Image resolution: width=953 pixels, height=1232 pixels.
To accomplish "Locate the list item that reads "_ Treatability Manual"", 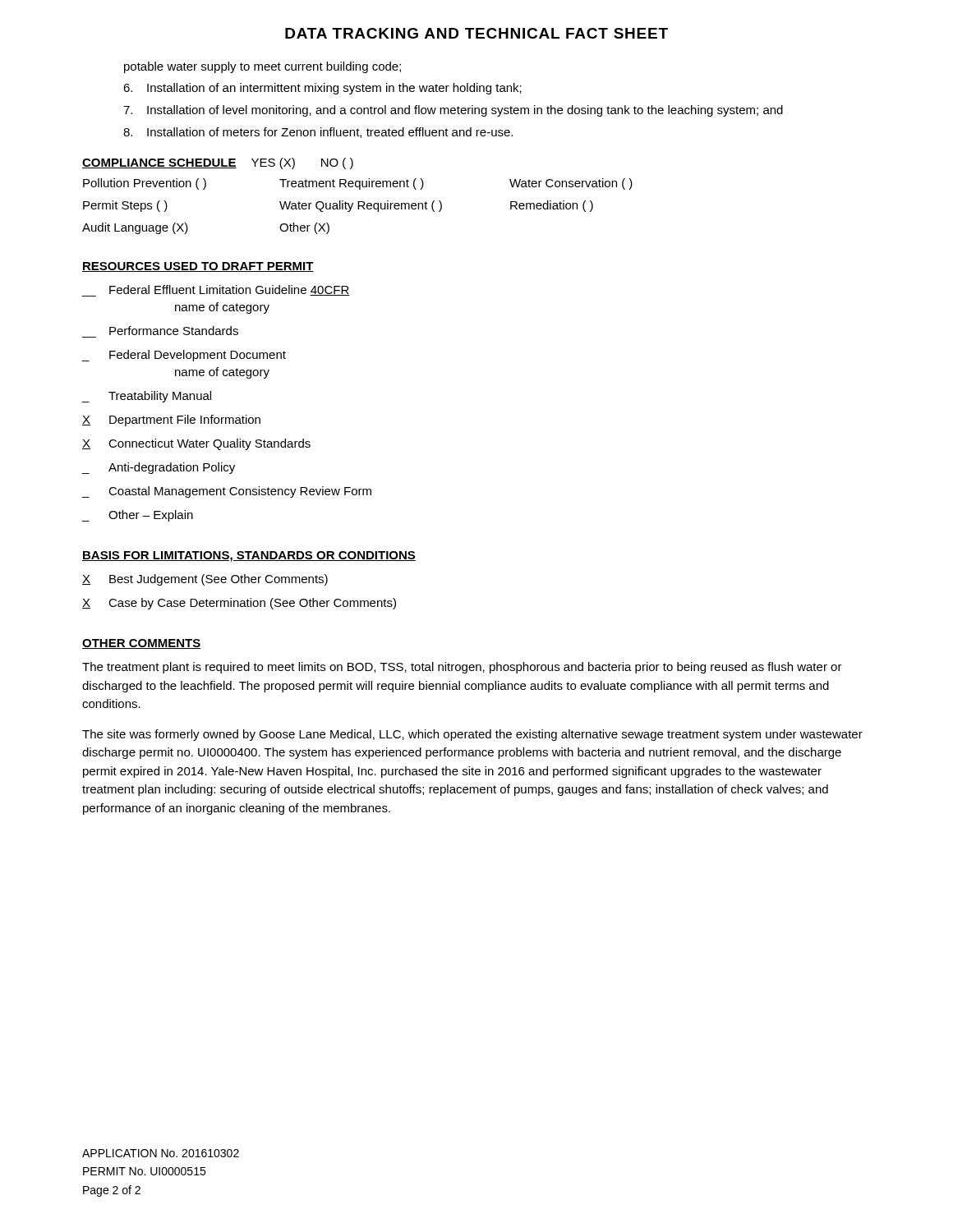I will click(146, 397).
